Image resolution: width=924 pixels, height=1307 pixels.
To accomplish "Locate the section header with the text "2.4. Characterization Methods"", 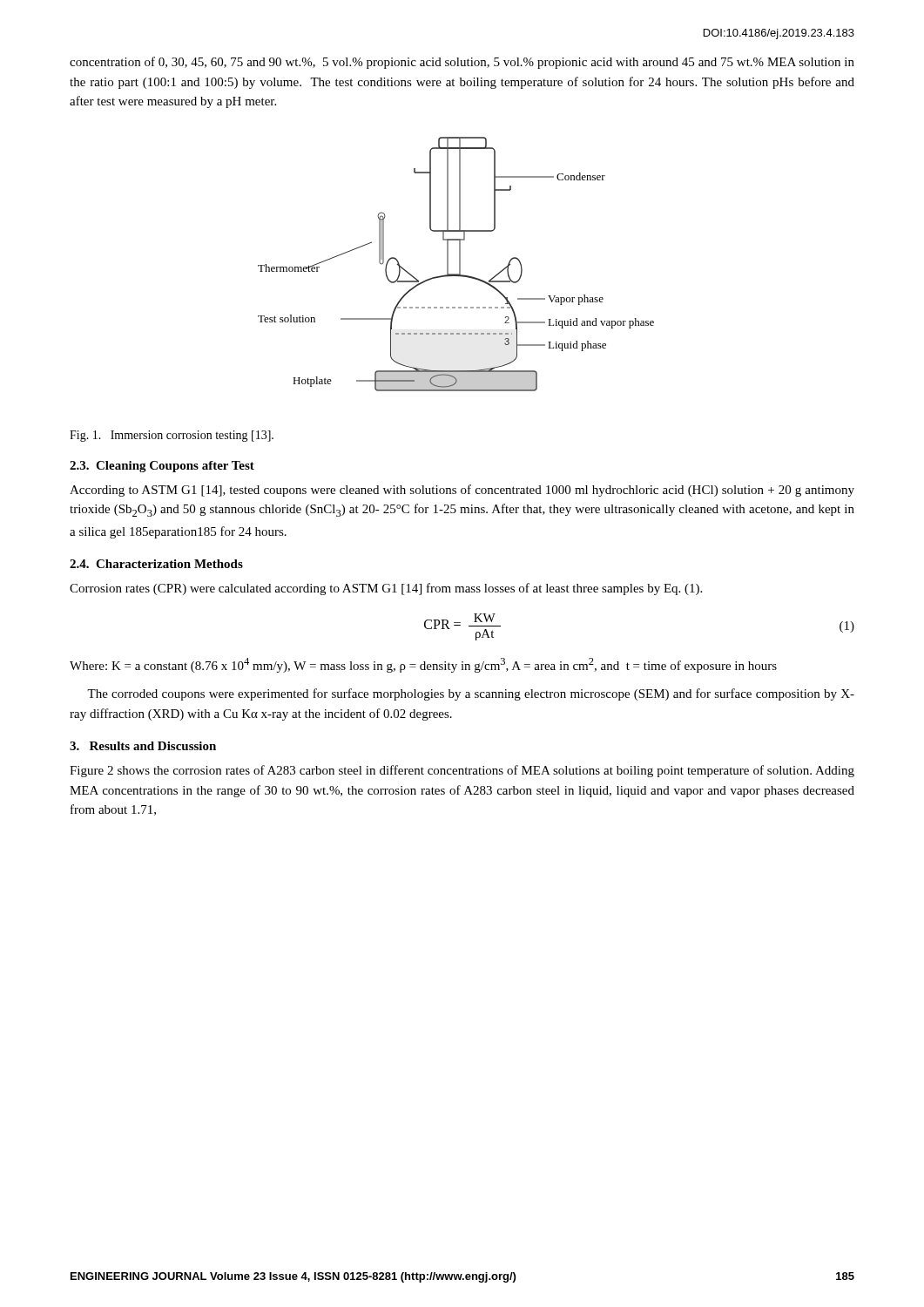I will click(156, 564).
